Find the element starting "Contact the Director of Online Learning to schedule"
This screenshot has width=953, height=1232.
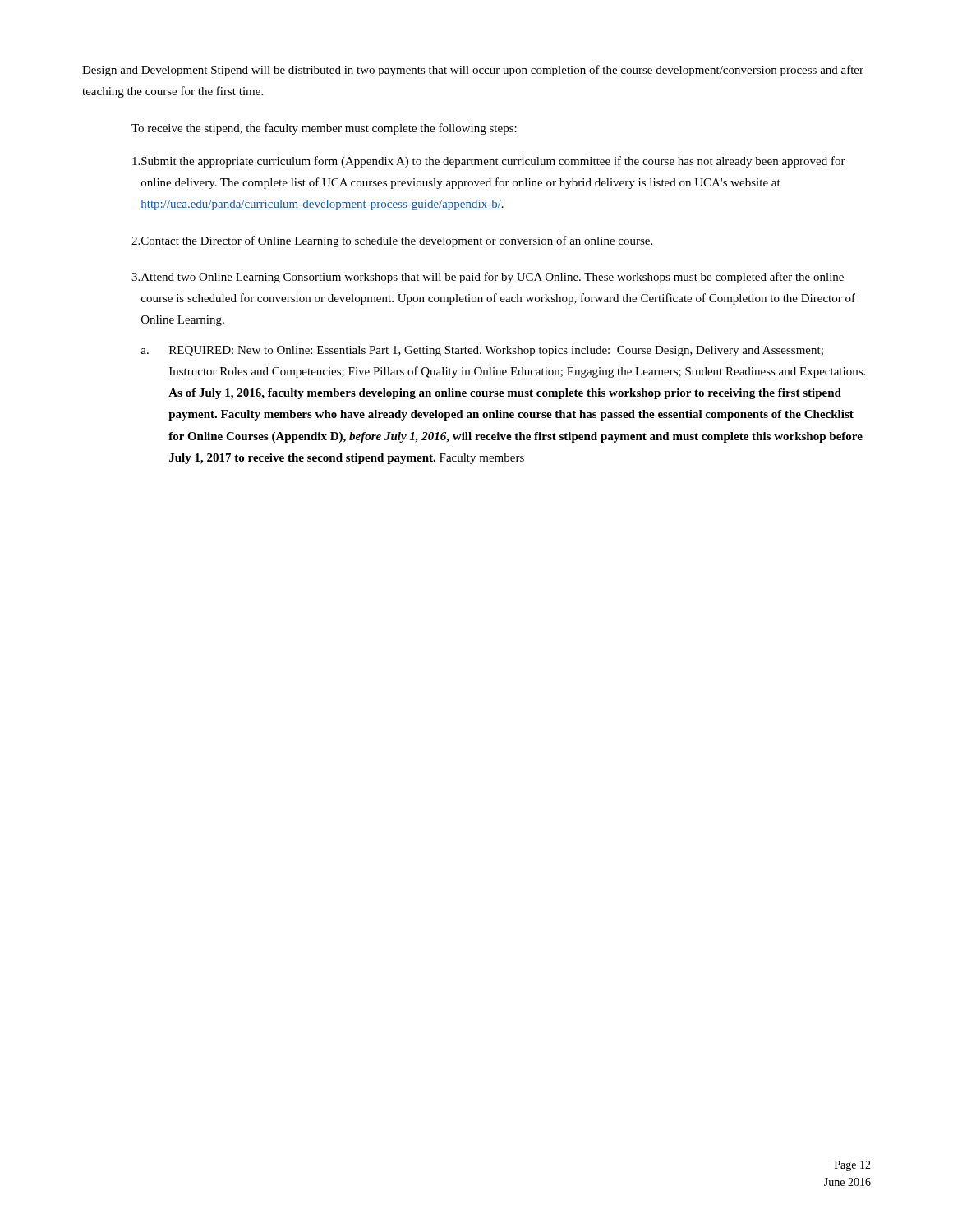click(x=506, y=240)
